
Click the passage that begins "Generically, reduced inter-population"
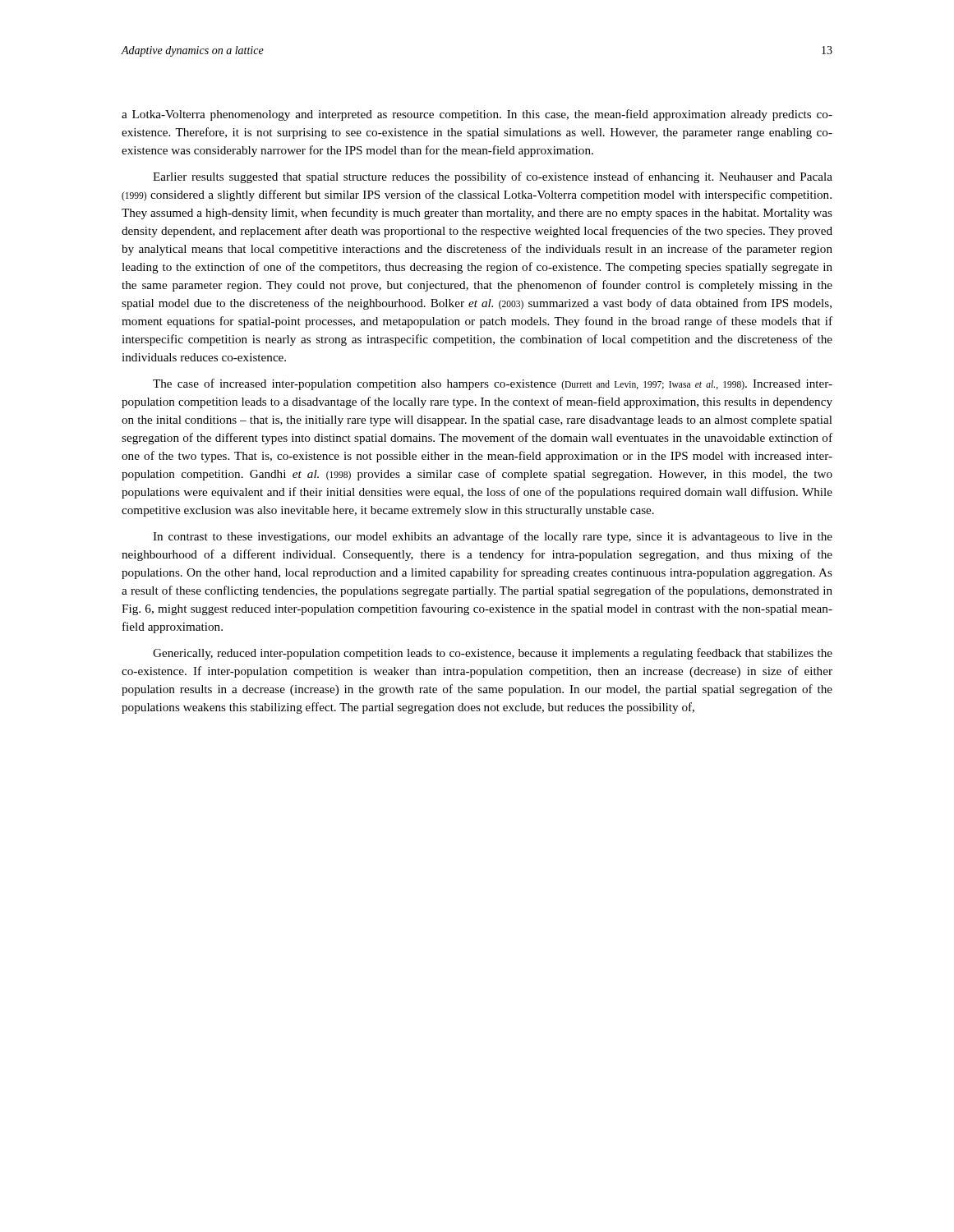coord(477,680)
